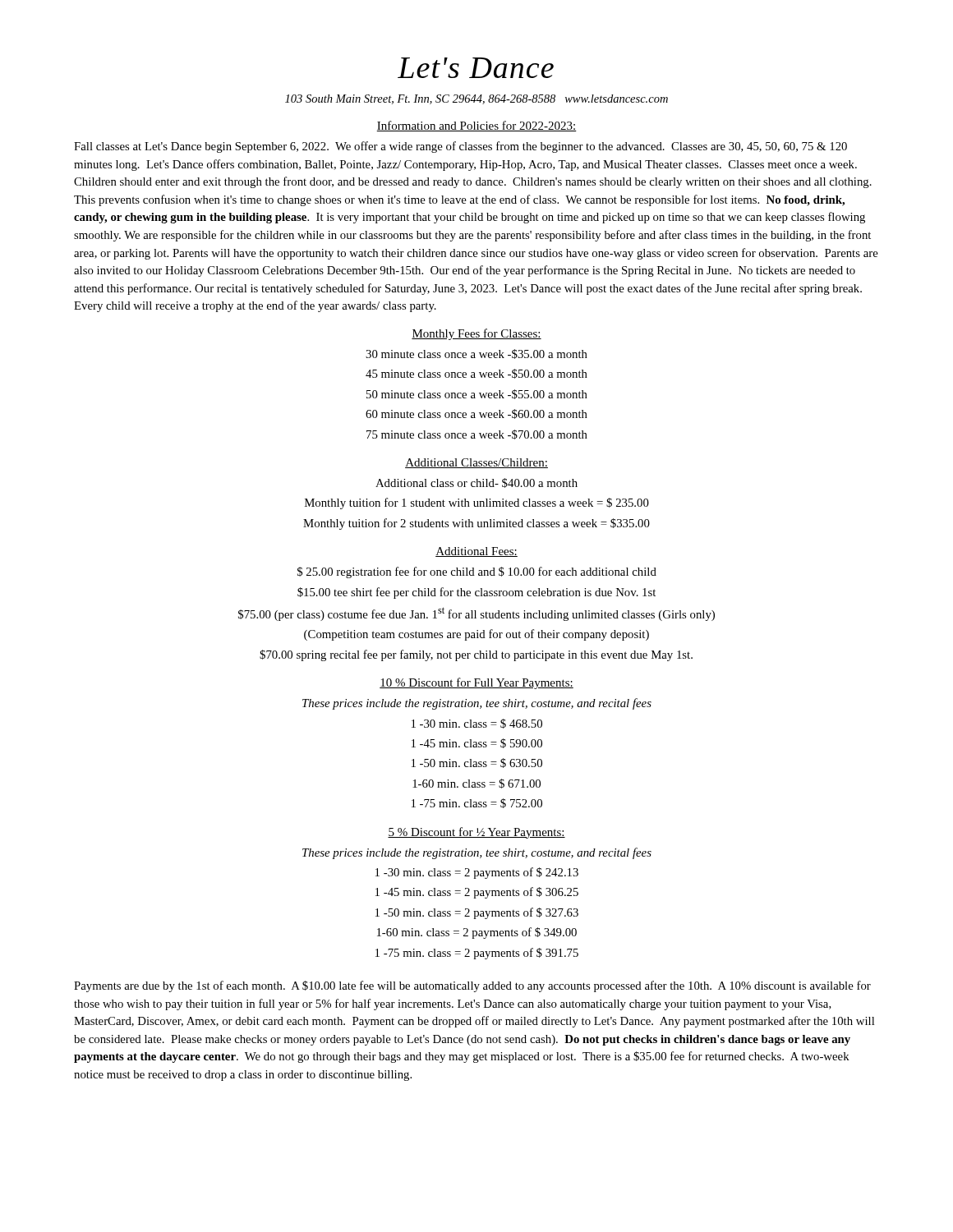Viewport: 953px width, 1232px height.
Task: Find the region starting "Fall classes at Let's"
Action: tap(476, 226)
